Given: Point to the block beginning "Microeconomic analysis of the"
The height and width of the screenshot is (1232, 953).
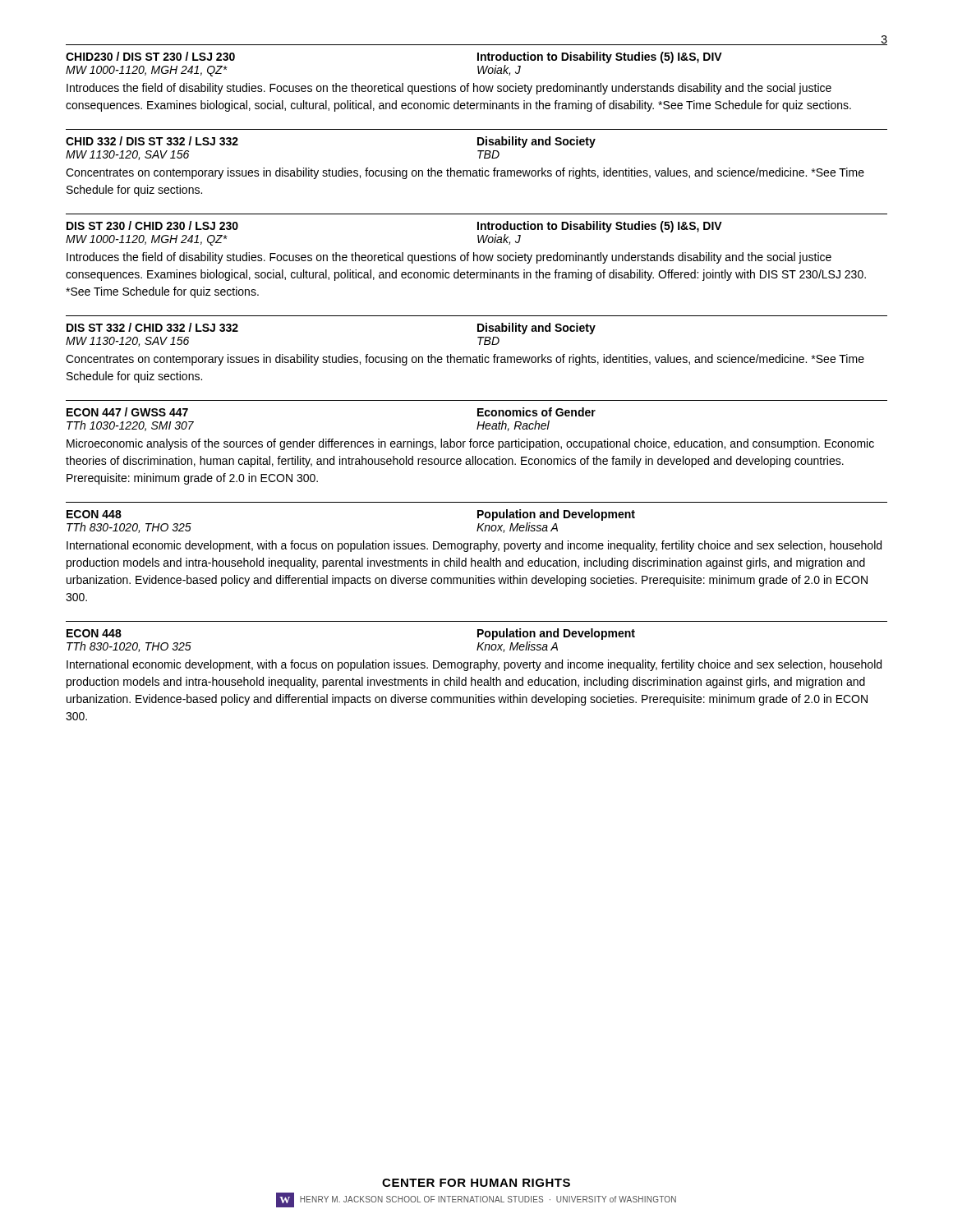Looking at the screenshot, I should pos(470,461).
